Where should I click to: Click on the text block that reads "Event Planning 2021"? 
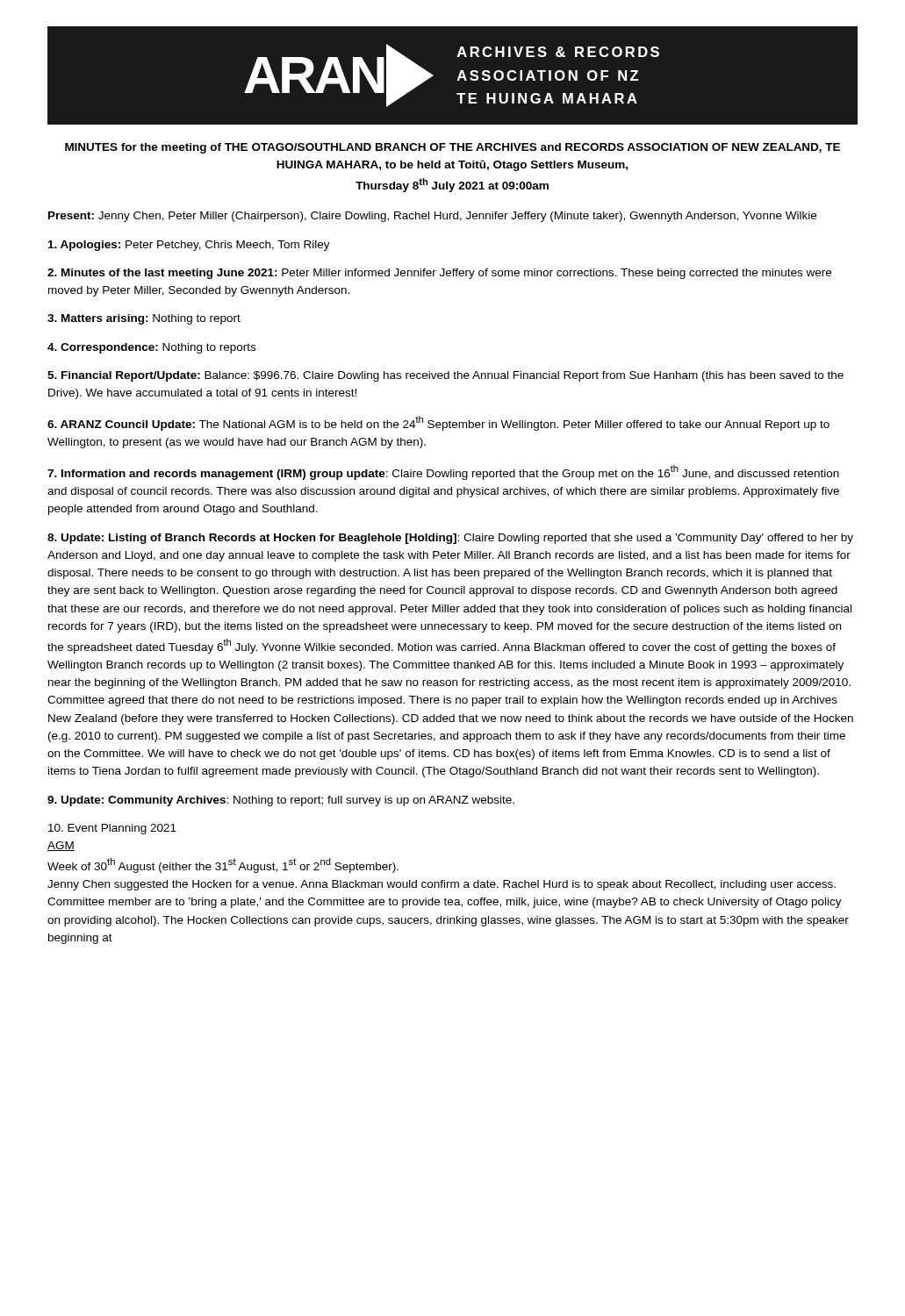coord(448,882)
